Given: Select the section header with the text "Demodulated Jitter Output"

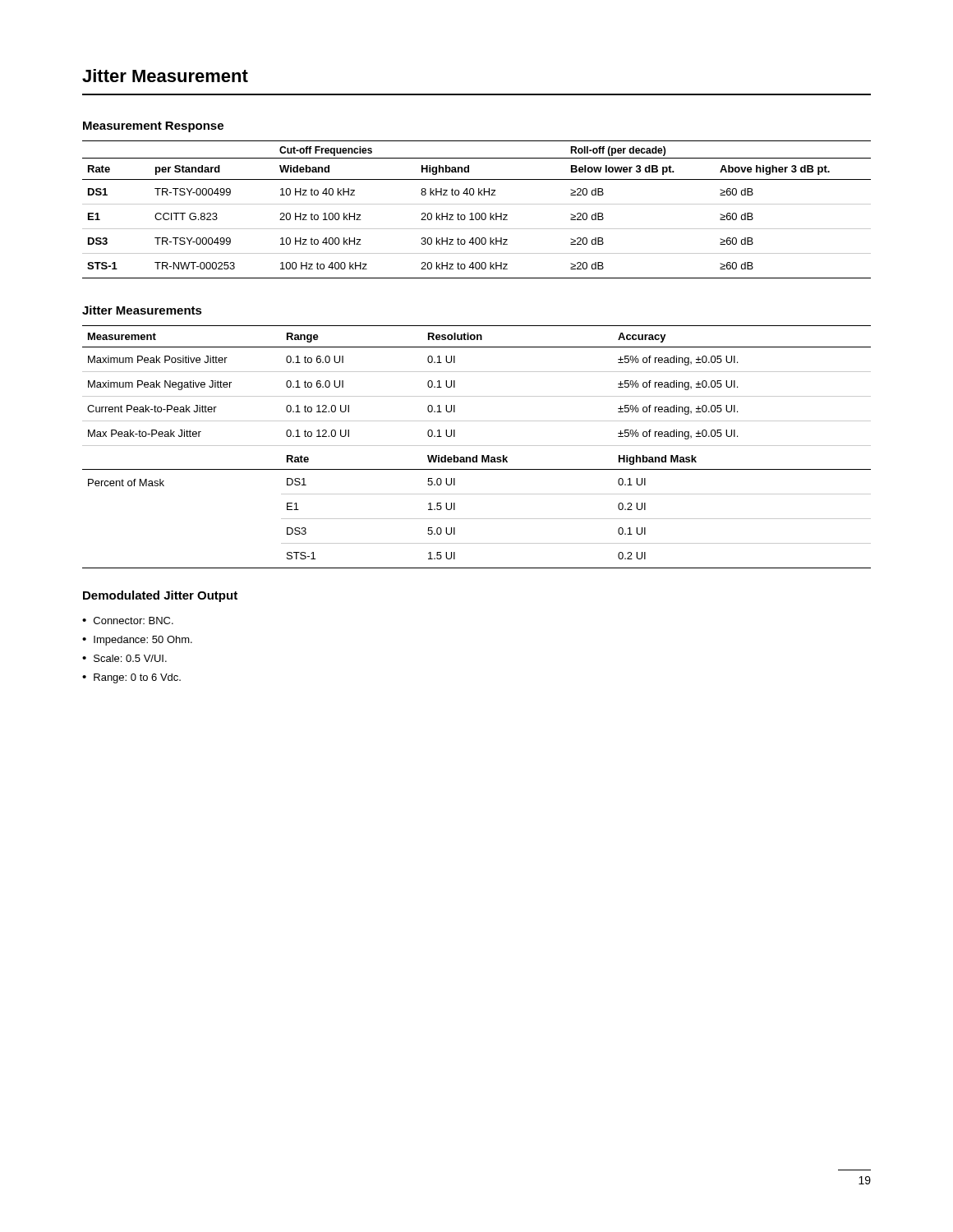Looking at the screenshot, I should click(160, 596).
